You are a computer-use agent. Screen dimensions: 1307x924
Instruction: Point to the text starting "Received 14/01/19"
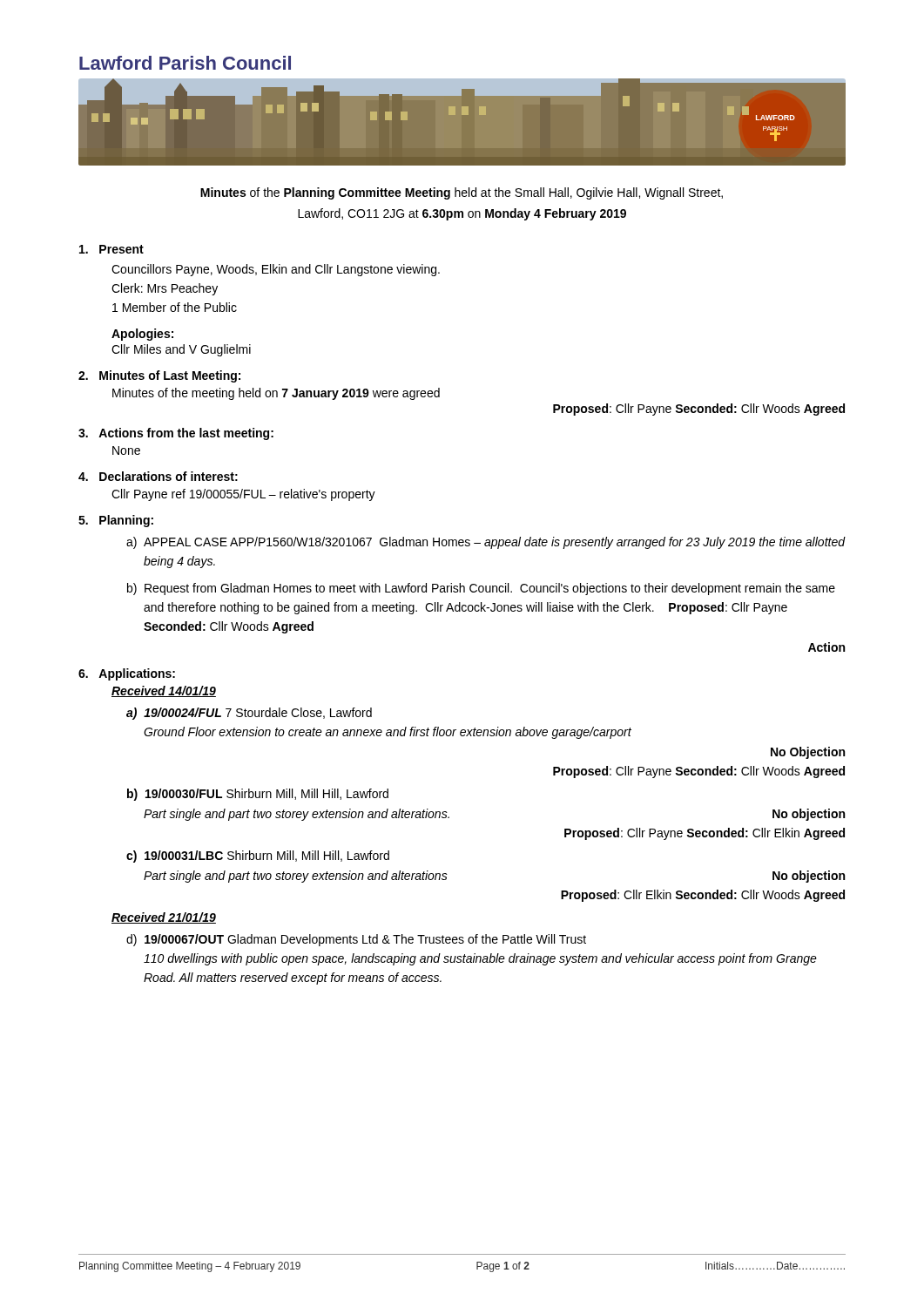click(x=164, y=691)
